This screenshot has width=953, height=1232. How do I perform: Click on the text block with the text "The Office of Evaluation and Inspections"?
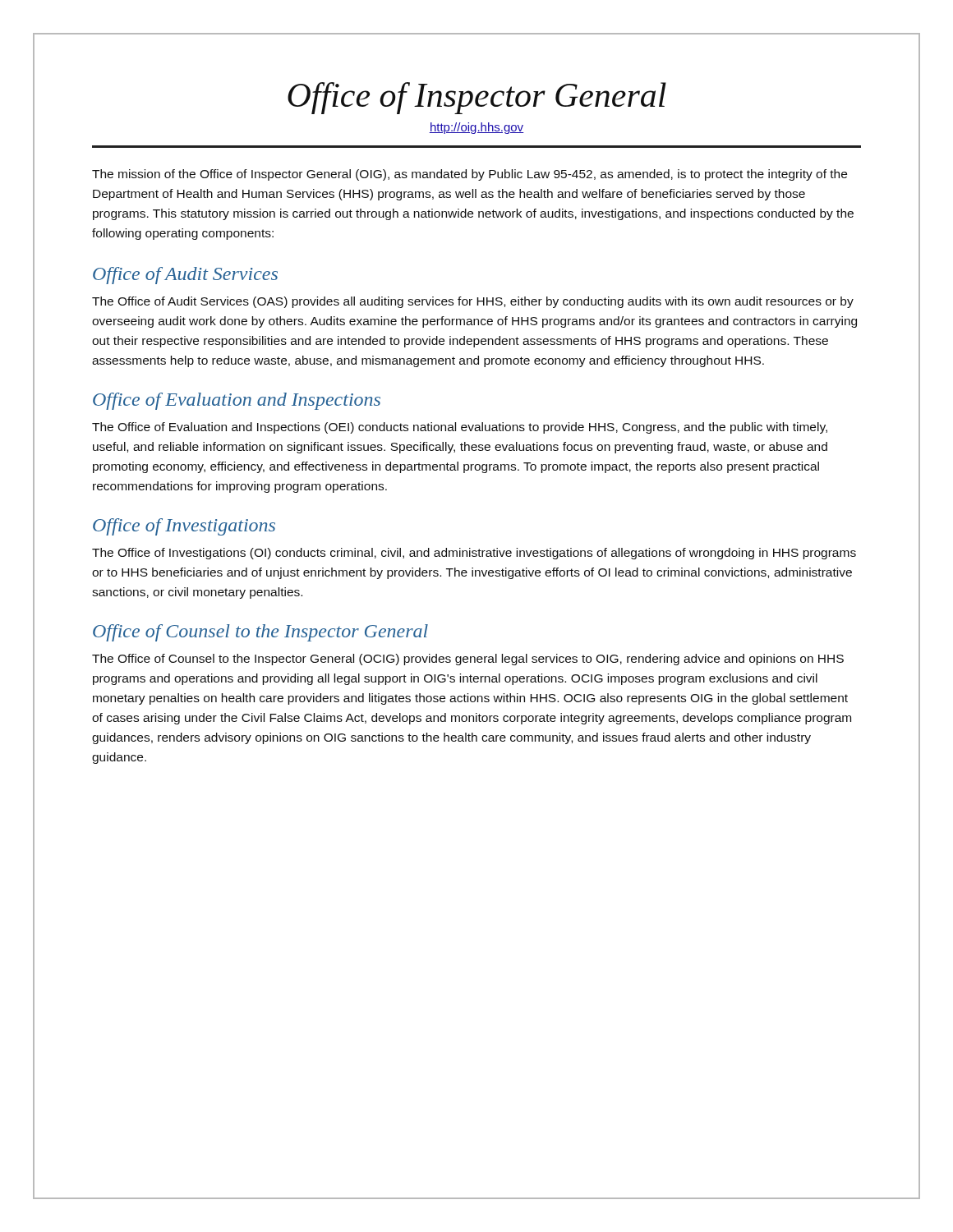pyautogui.click(x=460, y=456)
